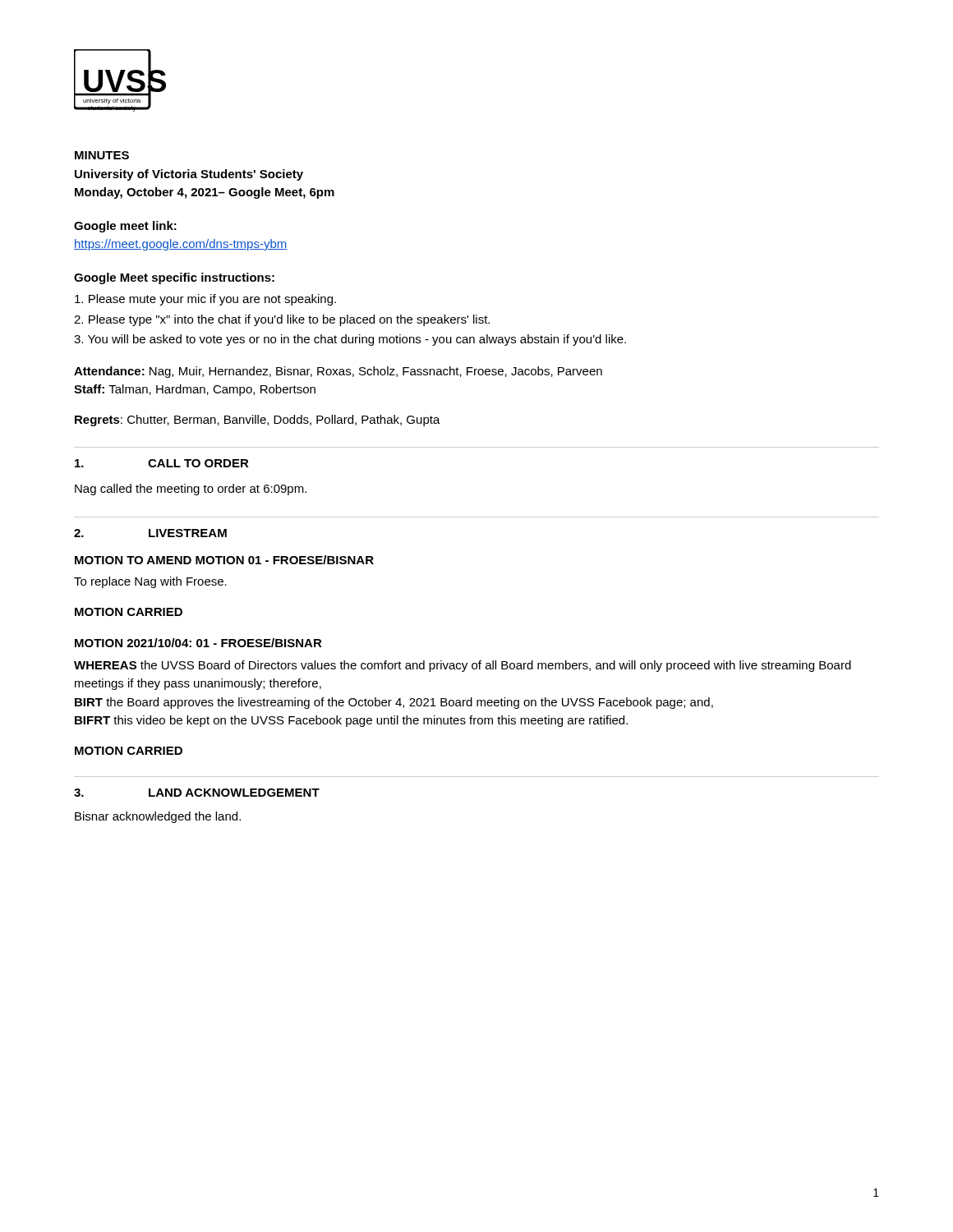Find the block starting "Google Meet specific instructions:"
The width and height of the screenshot is (953, 1232).
pos(174,278)
